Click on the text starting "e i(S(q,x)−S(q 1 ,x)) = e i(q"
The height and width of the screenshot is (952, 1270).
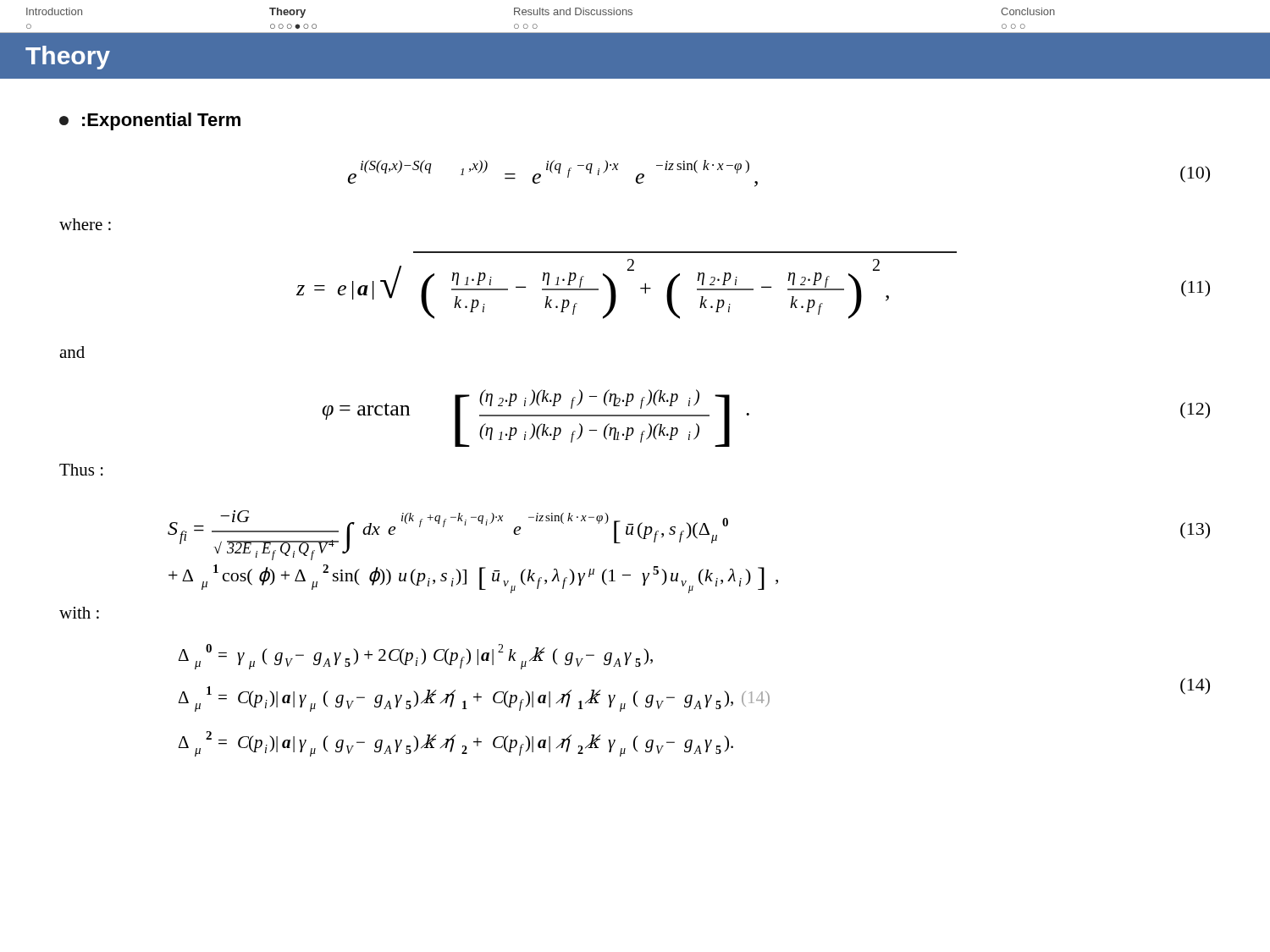click(x=398, y=173)
